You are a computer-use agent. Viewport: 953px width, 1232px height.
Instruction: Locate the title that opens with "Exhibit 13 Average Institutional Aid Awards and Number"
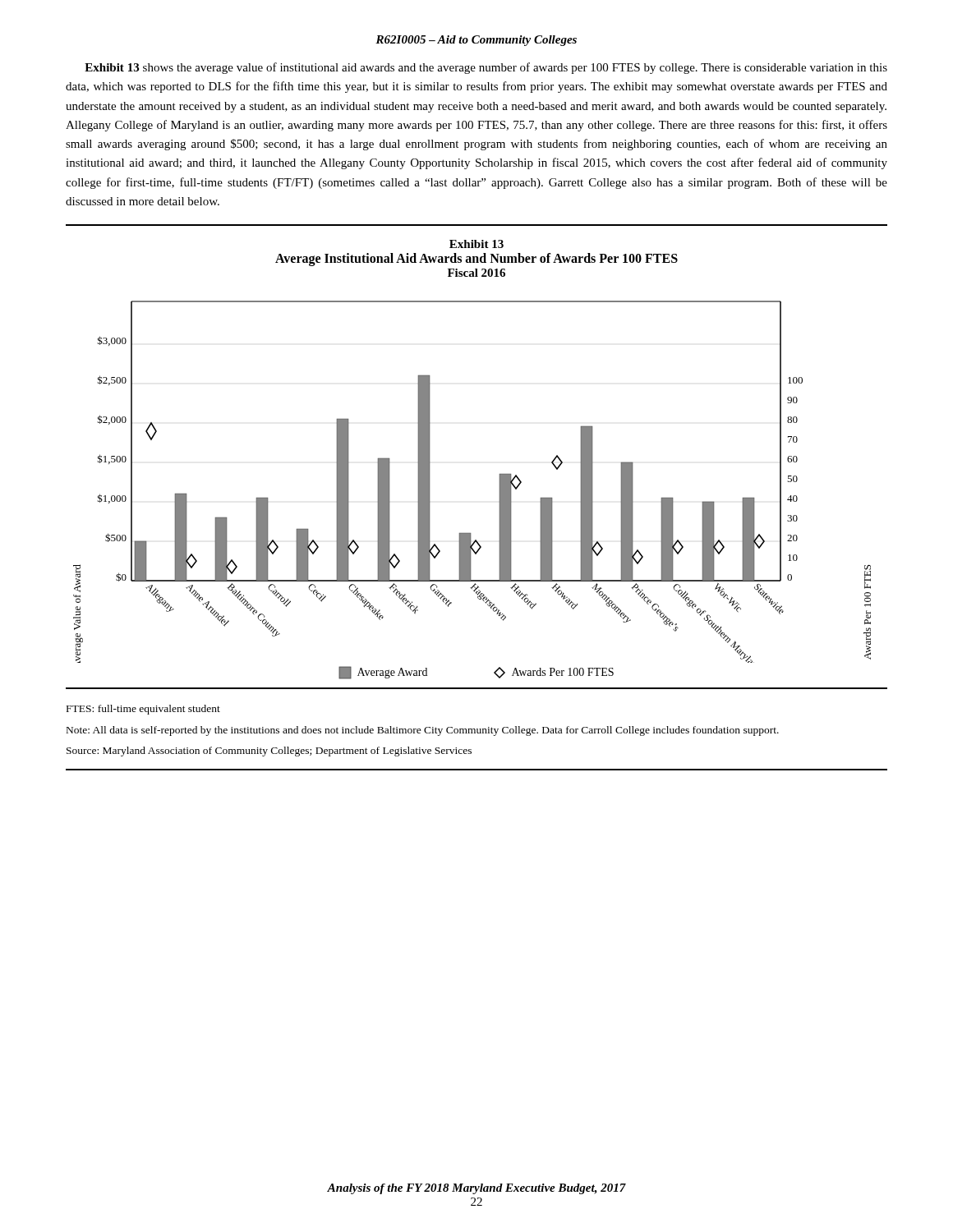coord(476,259)
